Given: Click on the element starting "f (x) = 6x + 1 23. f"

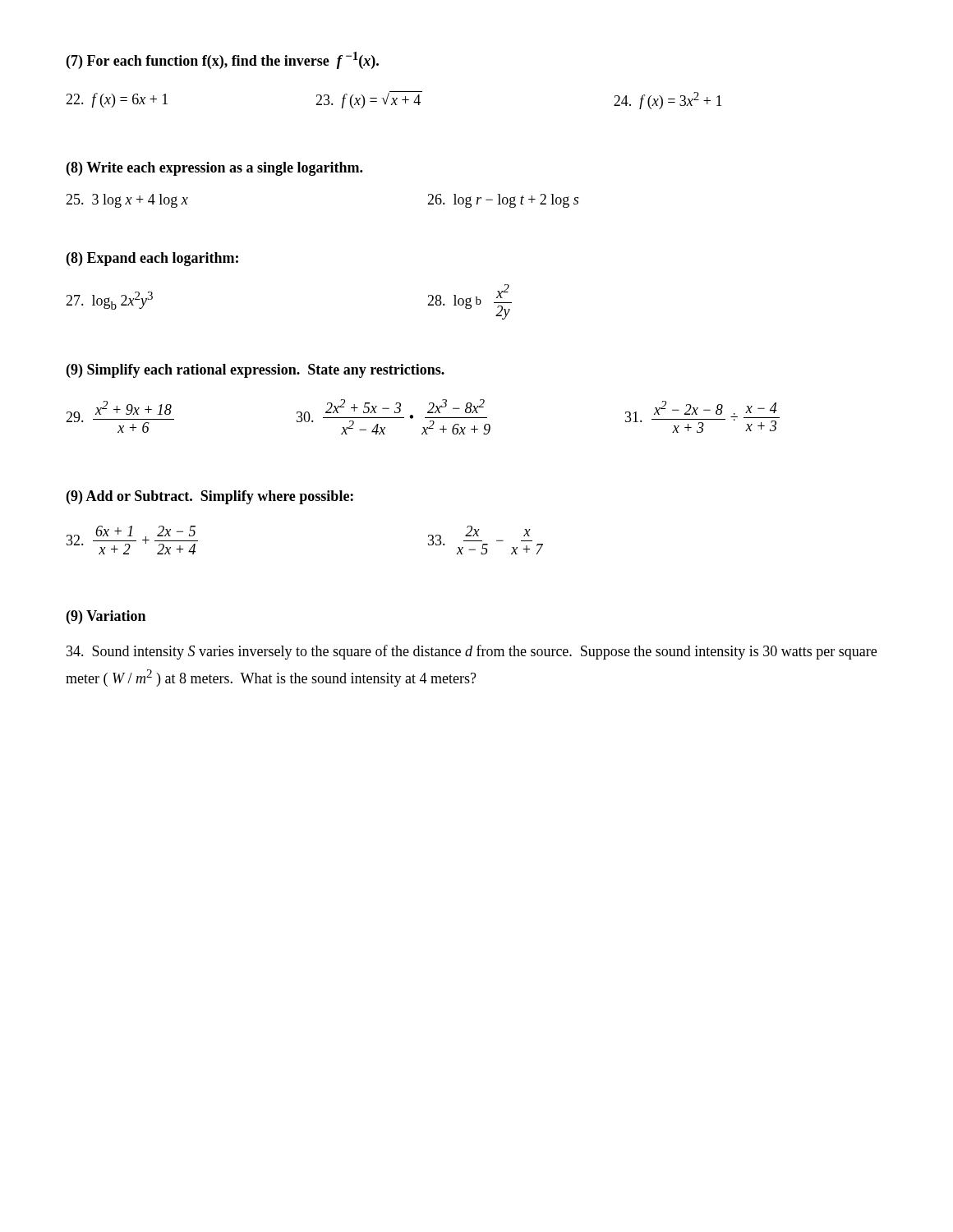Looking at the screenshot, I should pyautogui.click(x=394, y=100).
